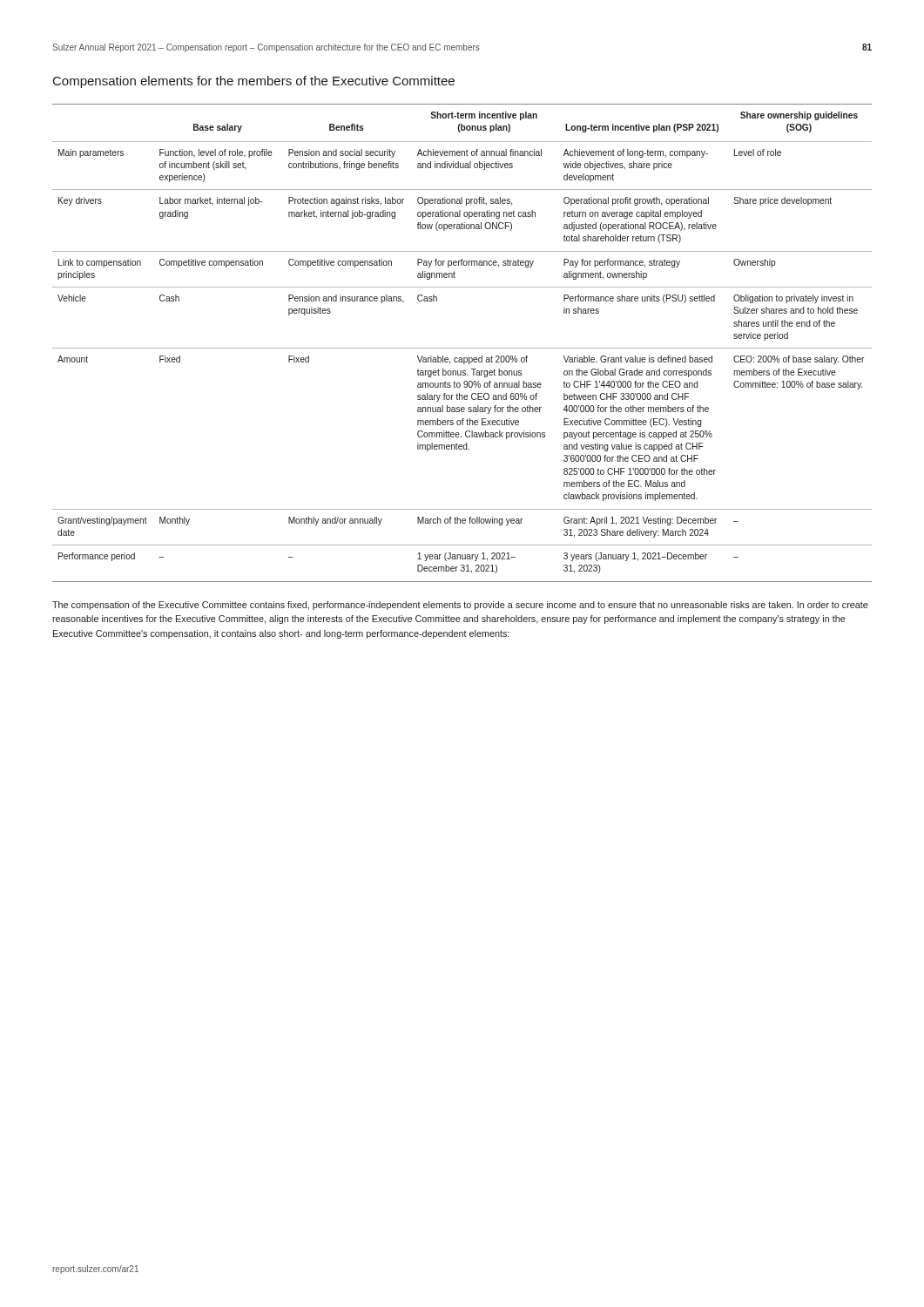Where is the section header that starts "Compensation elements for the members of"?

pos(462,81)
